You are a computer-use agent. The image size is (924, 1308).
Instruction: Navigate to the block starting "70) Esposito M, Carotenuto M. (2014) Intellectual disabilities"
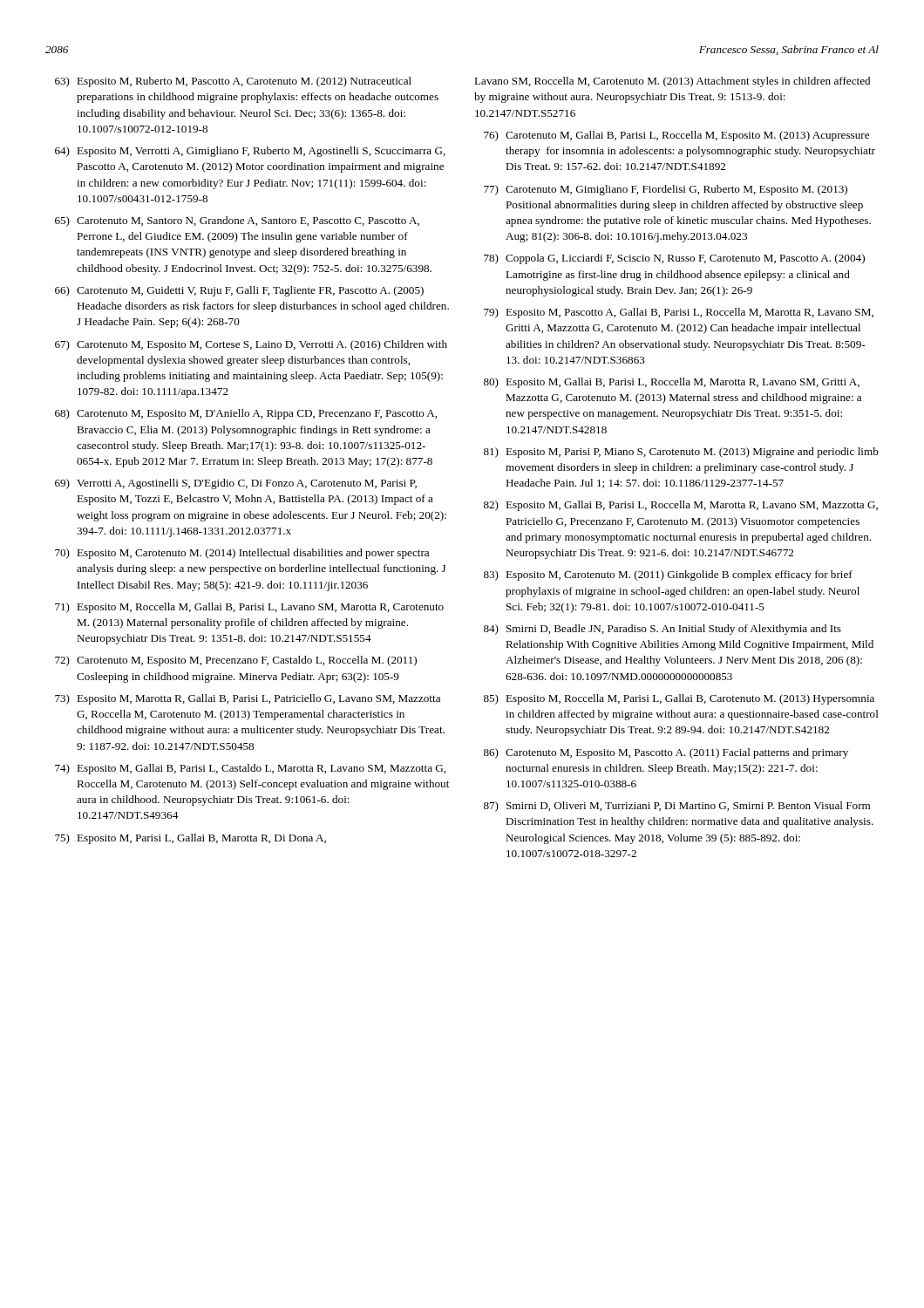[x=248, y=569]
